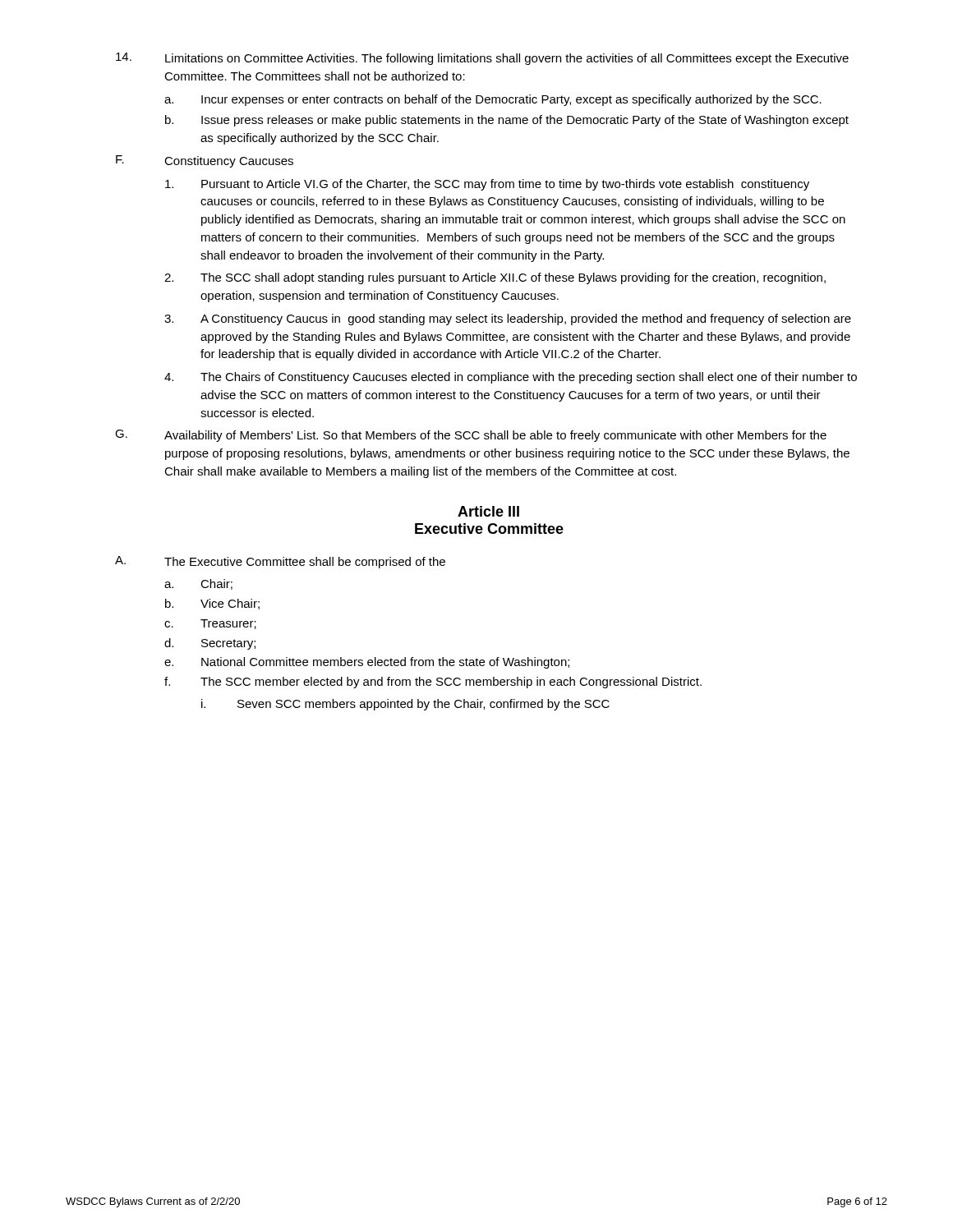Select the text block starting "A. The Executive Committee"
This screenshot has width=953, height=1232.
tap(280, 562)
